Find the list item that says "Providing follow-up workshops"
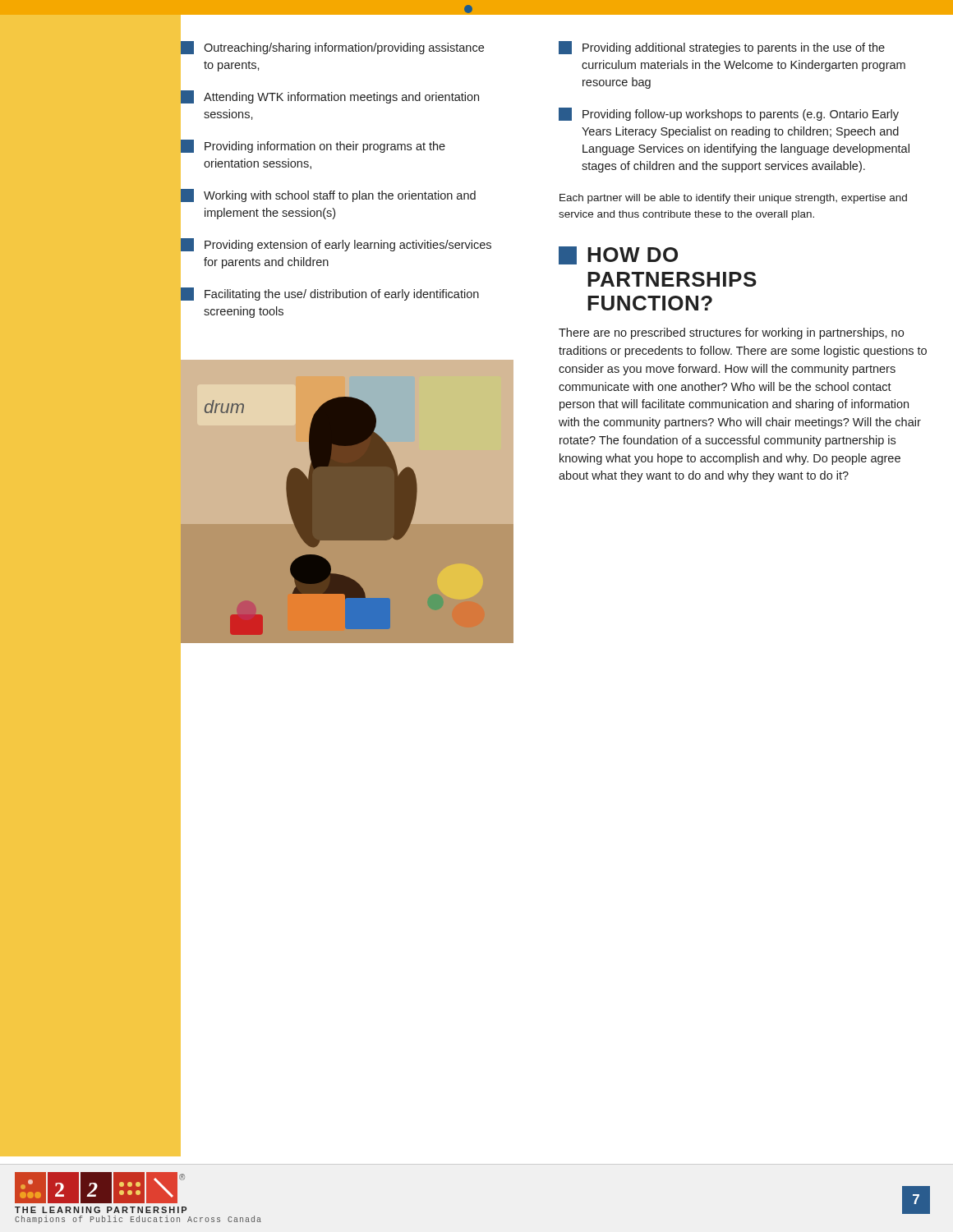 click(x=743, y=141)
